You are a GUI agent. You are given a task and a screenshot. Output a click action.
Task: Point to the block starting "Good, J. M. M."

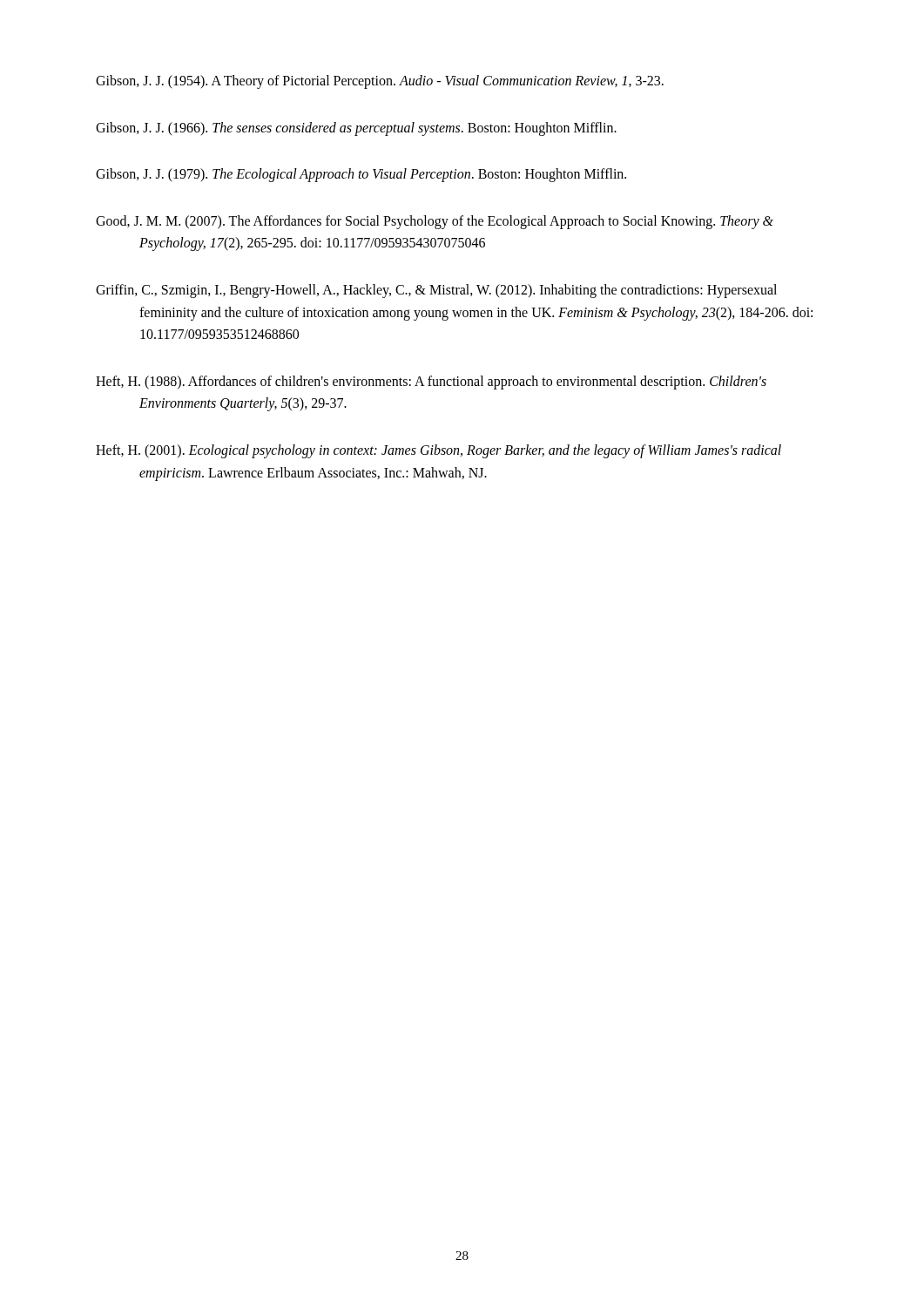pos(435,232)
